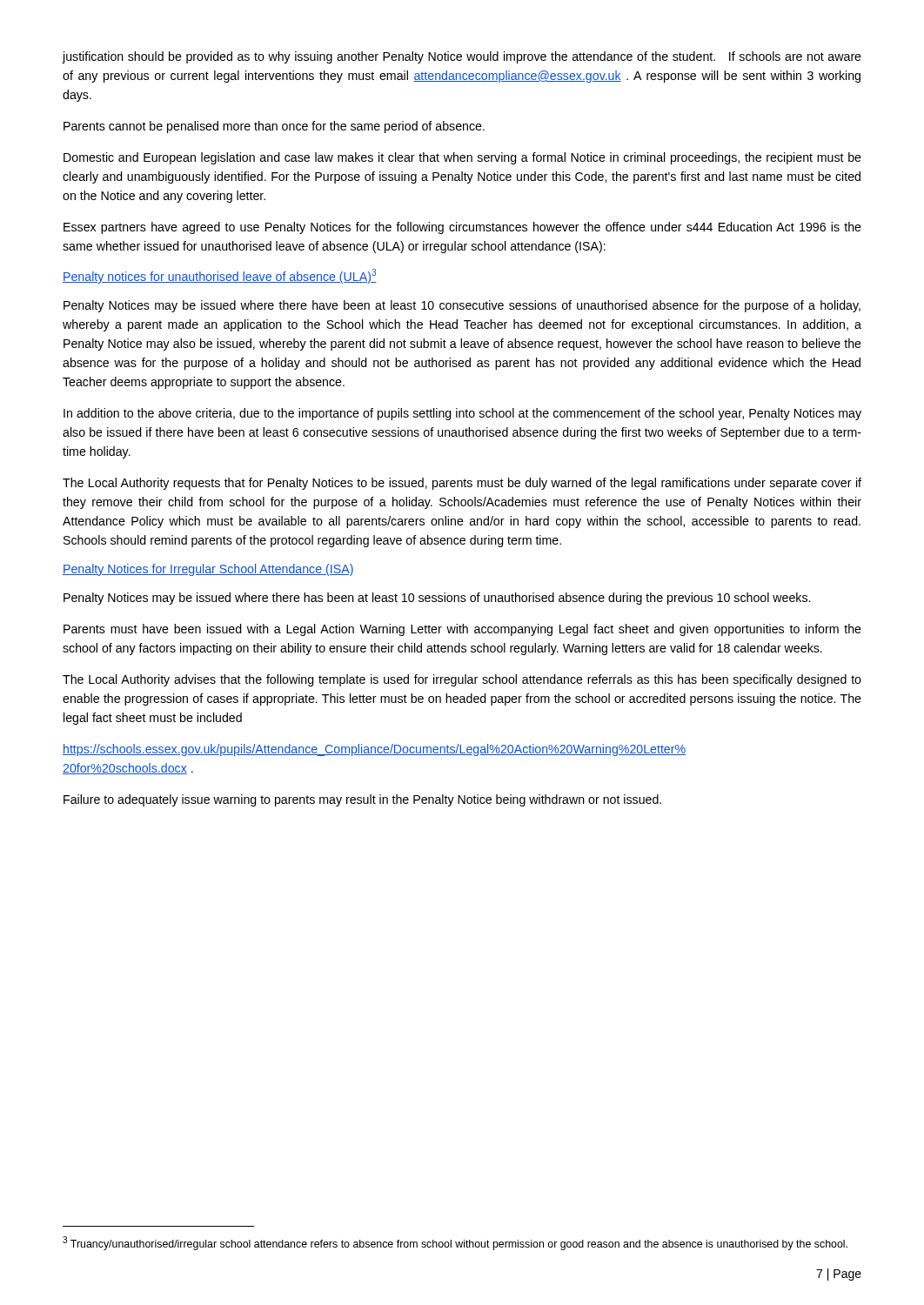
Task: Find the region starting "The Local Authority advises that the following"
Action: (462, 698)
